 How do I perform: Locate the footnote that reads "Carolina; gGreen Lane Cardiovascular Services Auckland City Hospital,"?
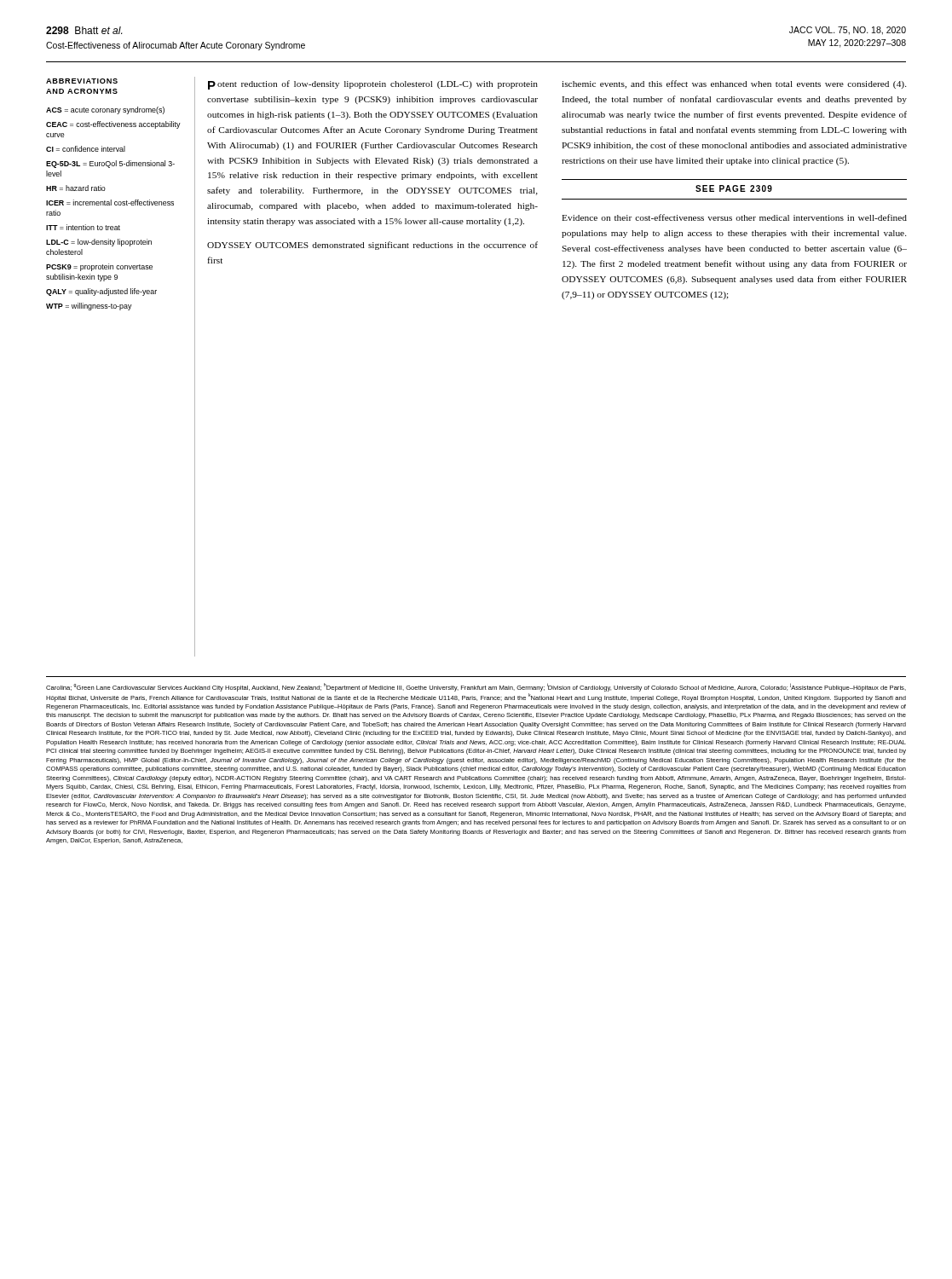pyautogui.click(x=476, y=763)
